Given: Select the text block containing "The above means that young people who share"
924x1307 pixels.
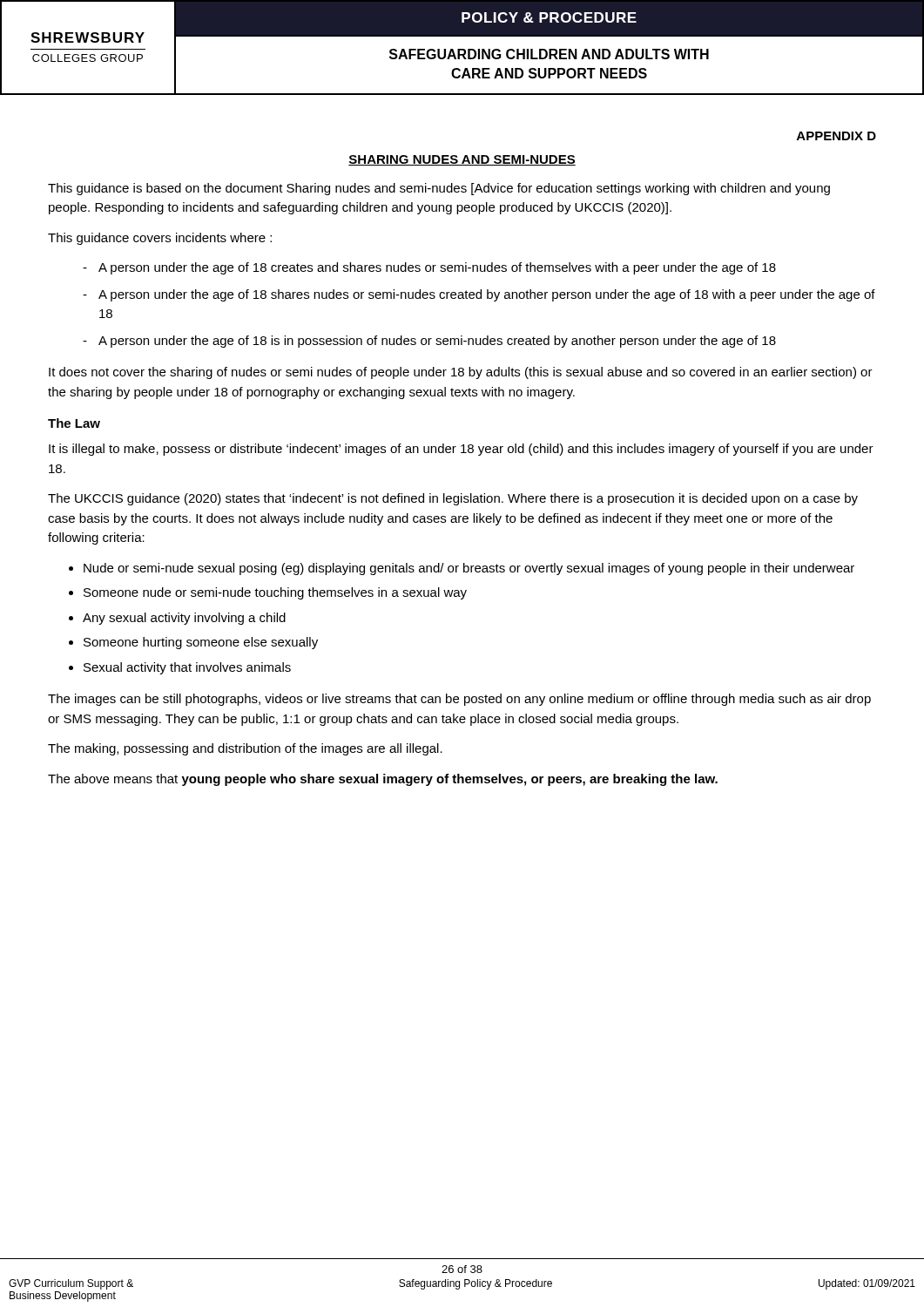Looking at the screenshot, I should (x=383, y=778).
